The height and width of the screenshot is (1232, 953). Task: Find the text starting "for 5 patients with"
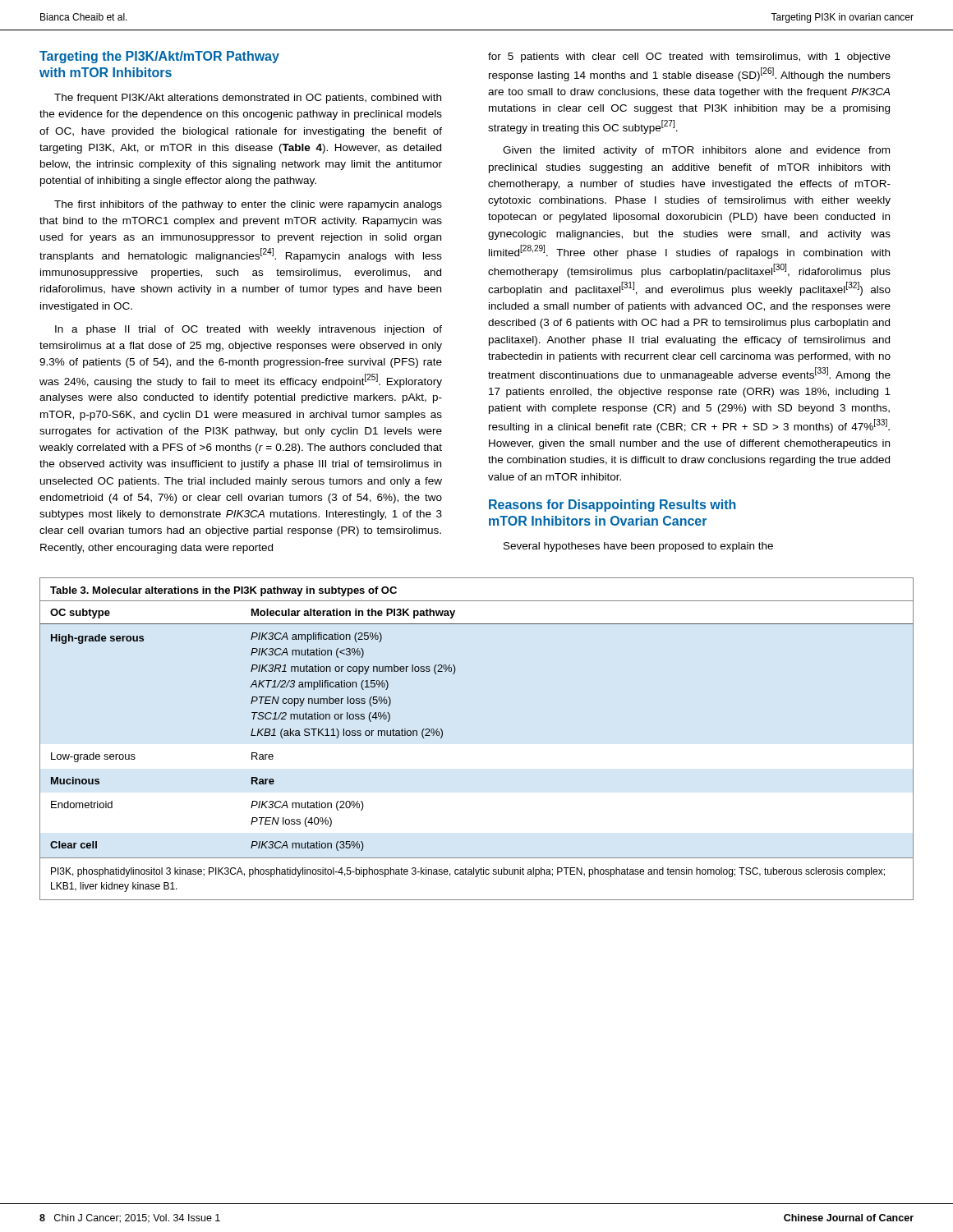[x=689, y=267]
